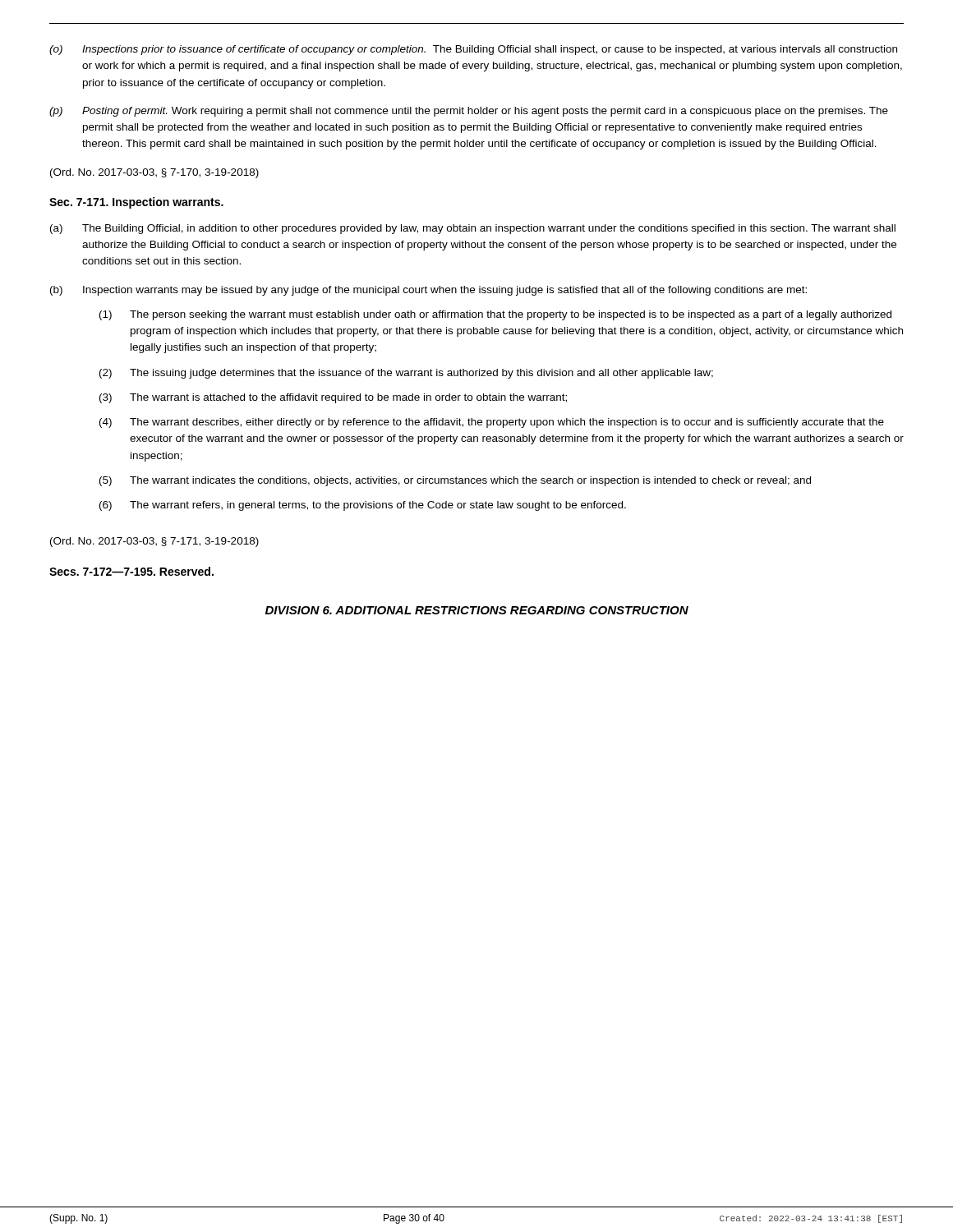The image size is (953, 1232).
Task: Select the list item with the text "(b) Inspection warrants"
Action: (476, 402)
